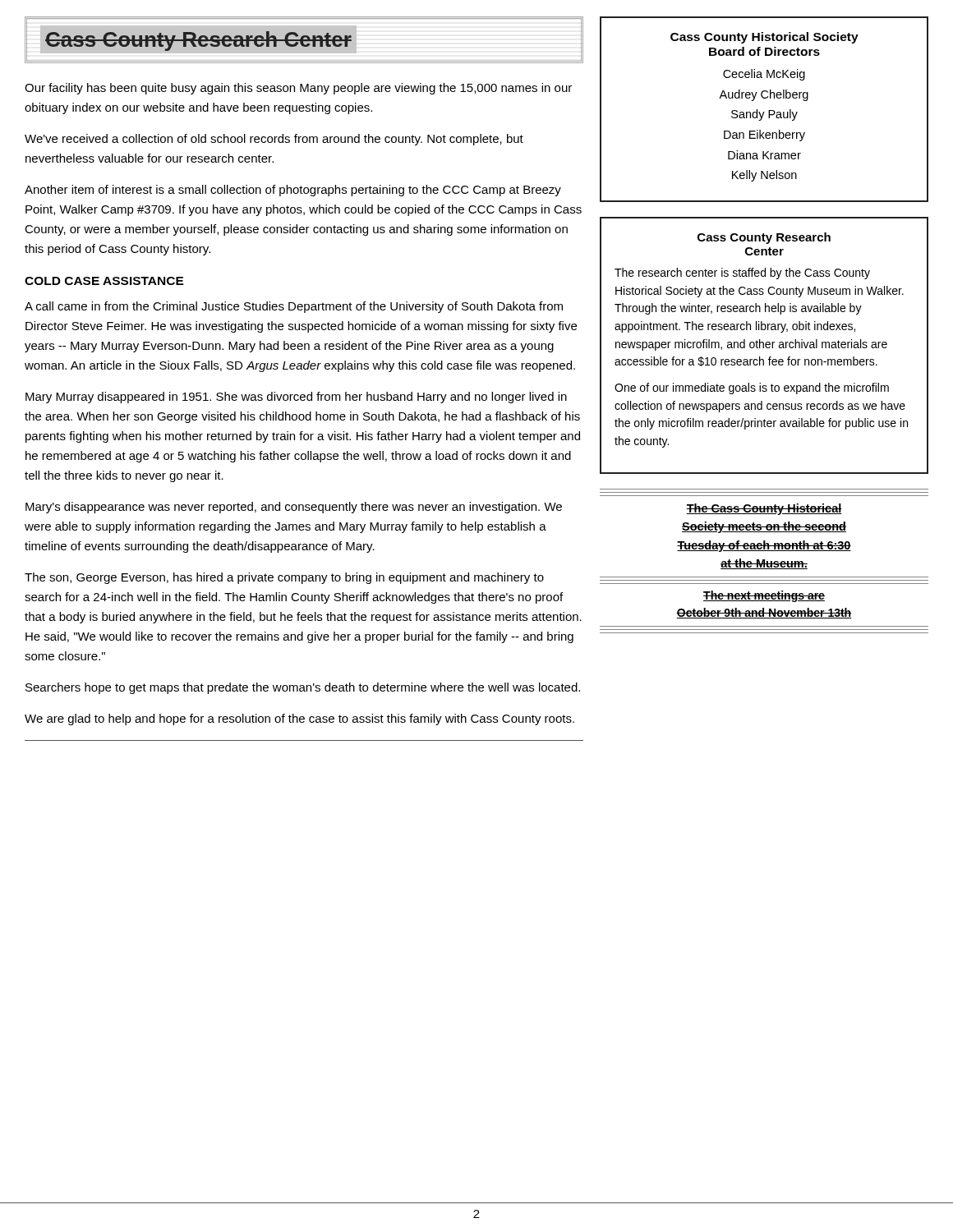Find the block starting "We are glad to help and hope"
Viewport: 953px width, 1232px height.
tap(304, 719)
